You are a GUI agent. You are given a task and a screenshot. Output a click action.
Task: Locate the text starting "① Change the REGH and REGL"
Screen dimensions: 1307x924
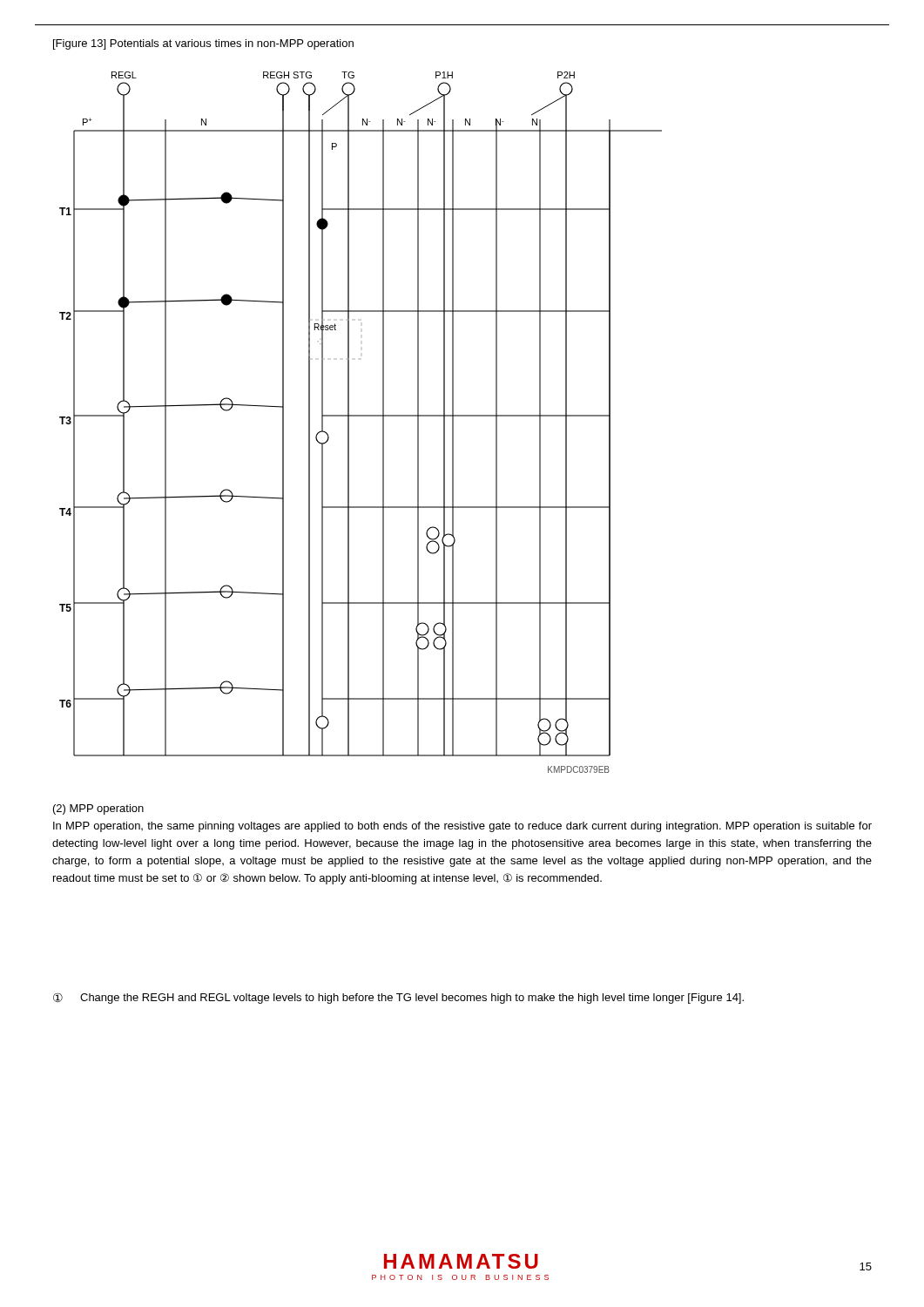point(398,998)
